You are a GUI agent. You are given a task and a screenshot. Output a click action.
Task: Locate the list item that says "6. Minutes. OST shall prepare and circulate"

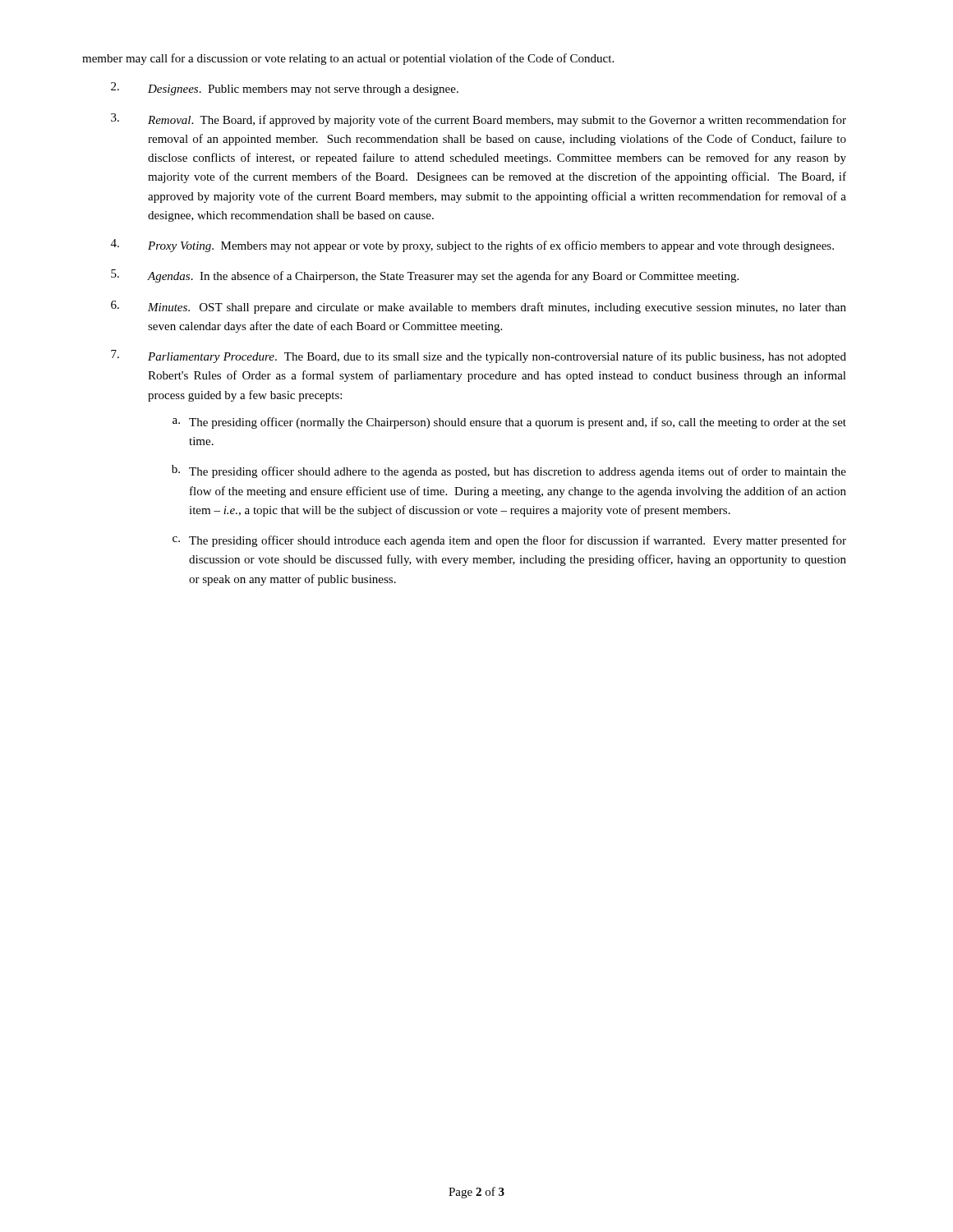(x=464, y=317)
